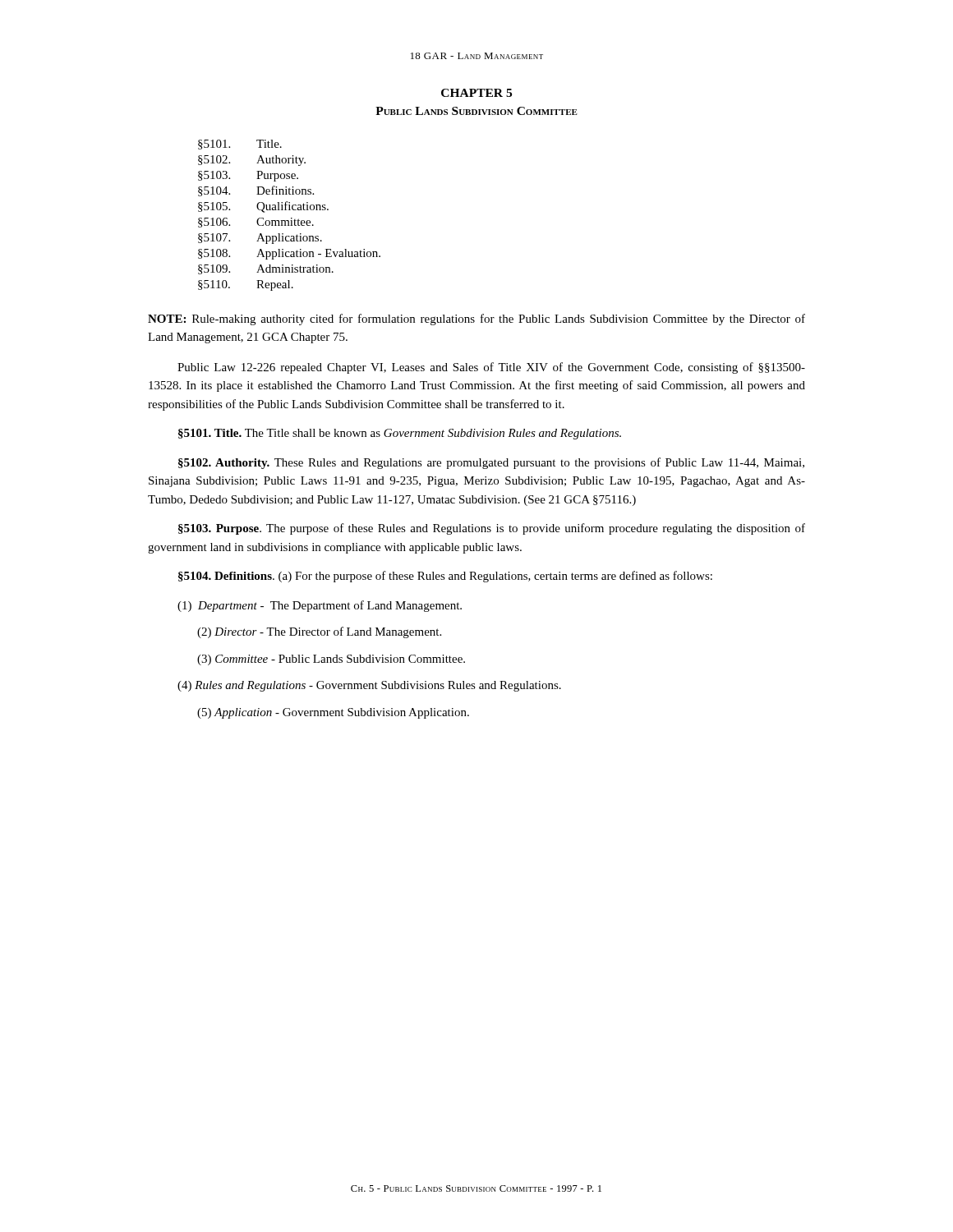Click on the passage starting "§5101. Title. The"
The width and height of the screenshot is (953, 1232).
tap(400, 433)
